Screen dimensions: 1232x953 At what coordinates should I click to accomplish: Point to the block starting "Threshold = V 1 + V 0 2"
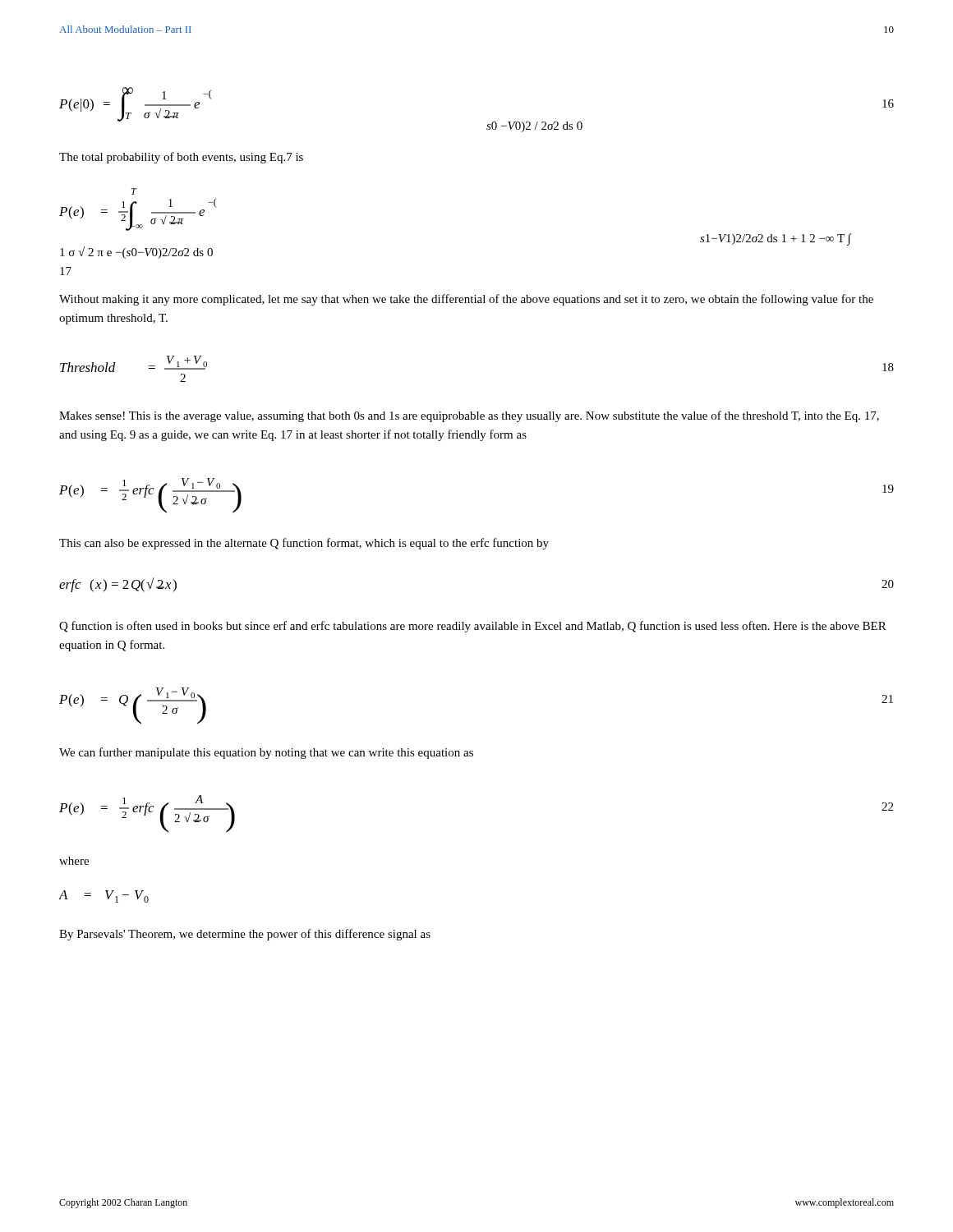click(92, 363)
